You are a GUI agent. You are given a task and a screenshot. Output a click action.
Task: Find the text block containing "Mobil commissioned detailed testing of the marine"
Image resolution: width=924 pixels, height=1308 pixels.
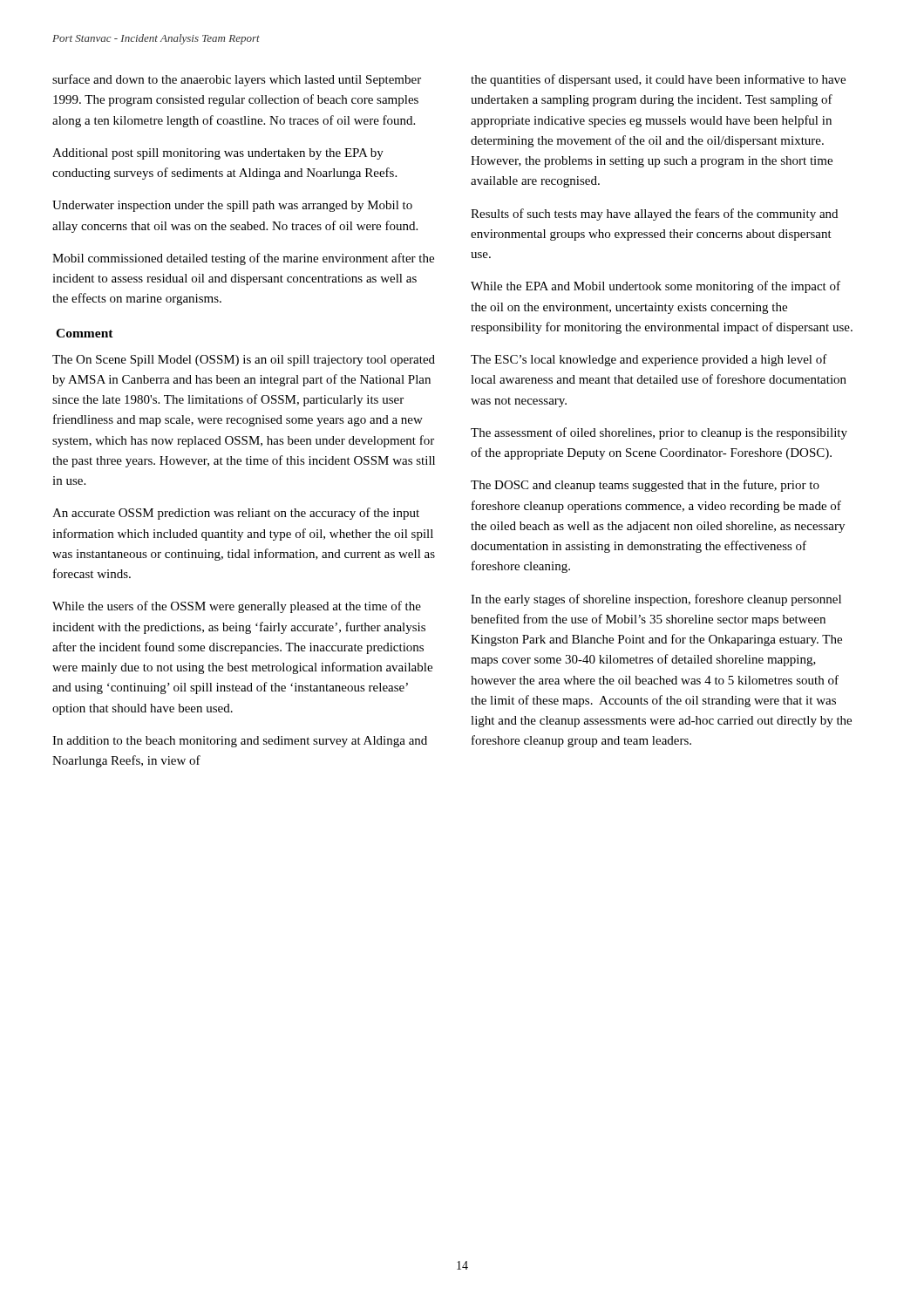pos(243,278)
